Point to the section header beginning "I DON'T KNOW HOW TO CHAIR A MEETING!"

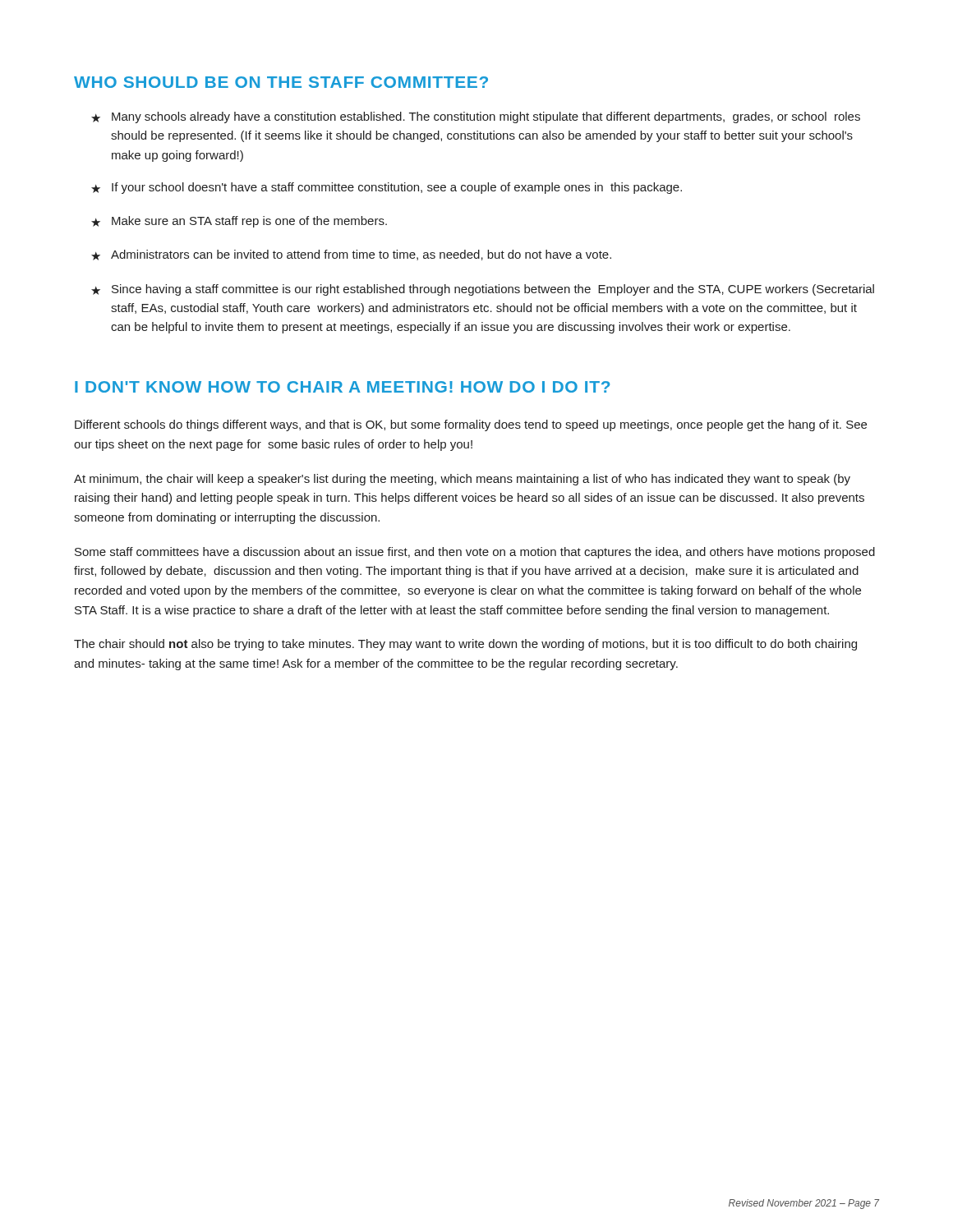(343, 387)
